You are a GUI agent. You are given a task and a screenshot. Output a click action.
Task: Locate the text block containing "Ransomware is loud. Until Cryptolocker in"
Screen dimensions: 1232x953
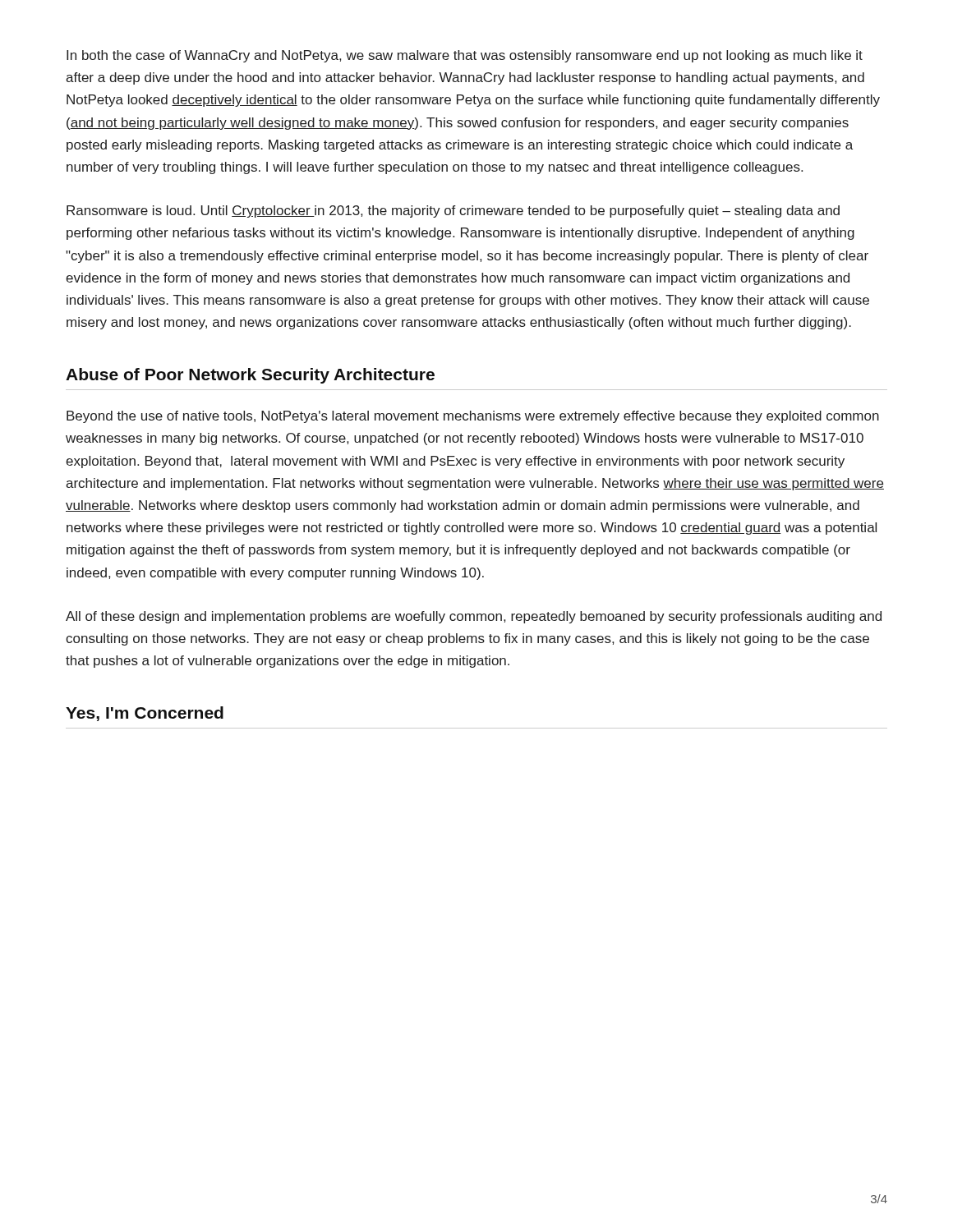468,267
